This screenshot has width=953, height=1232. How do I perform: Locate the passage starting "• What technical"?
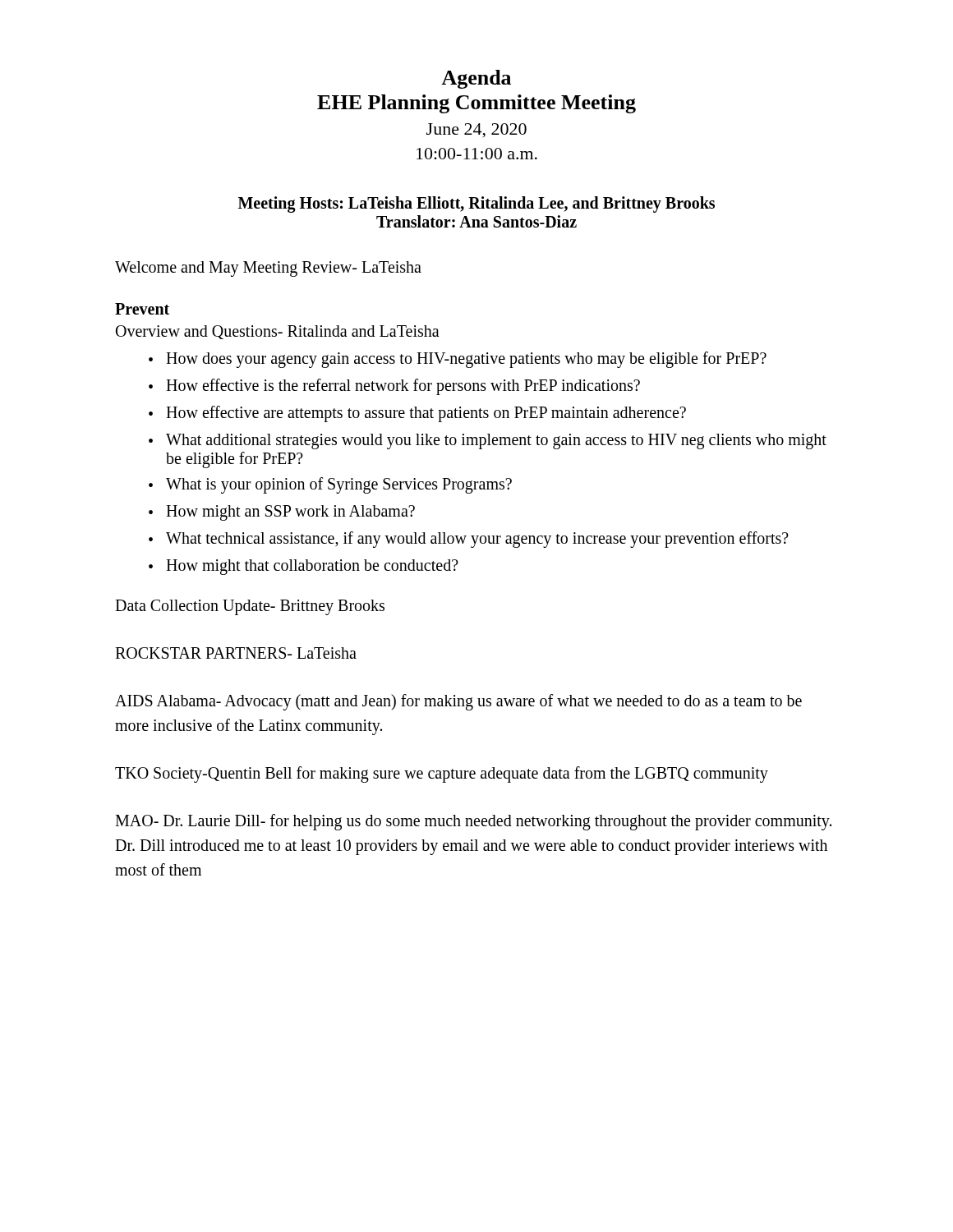468,539
